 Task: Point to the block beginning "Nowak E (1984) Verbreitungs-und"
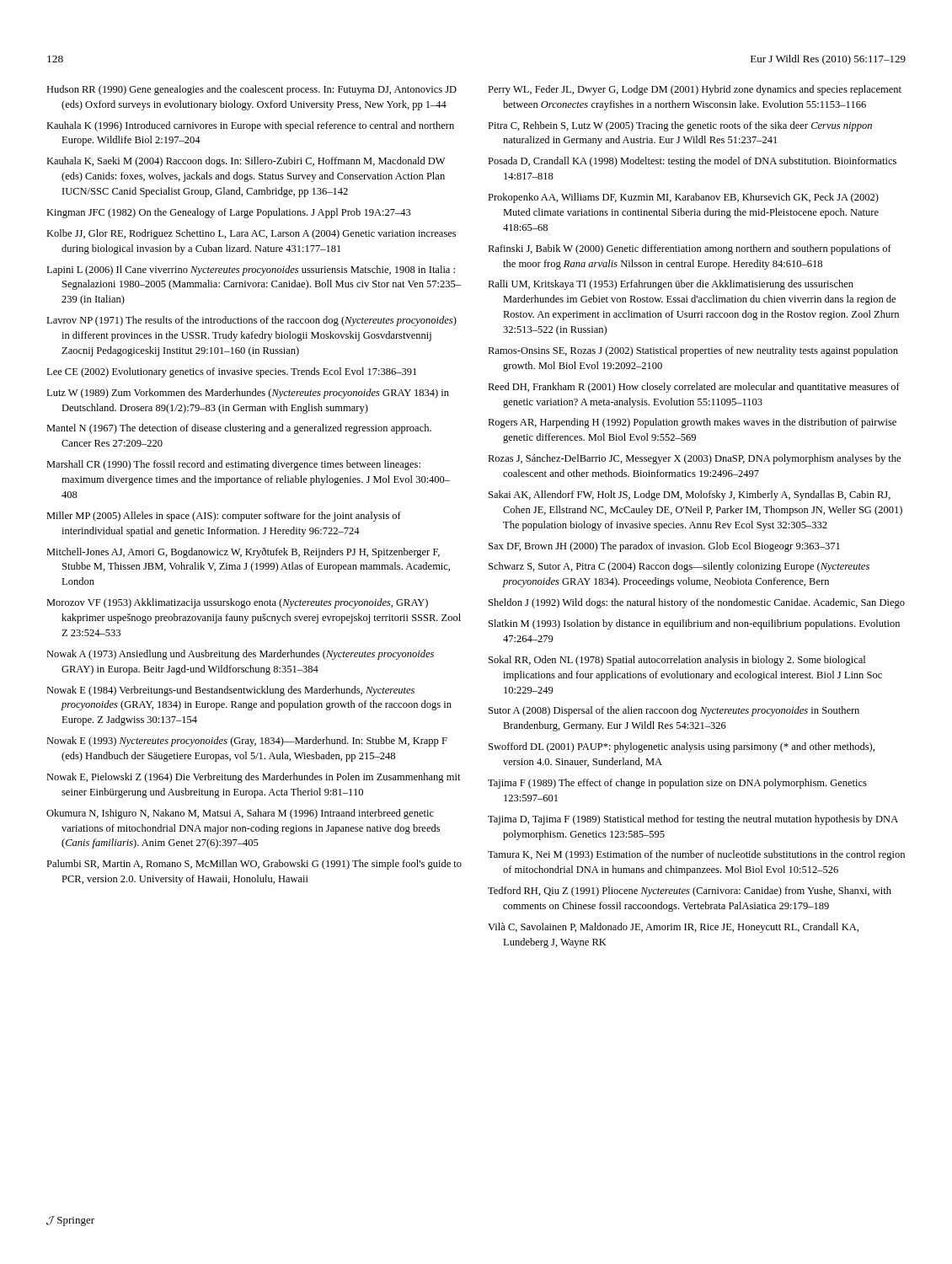(249, 705)
